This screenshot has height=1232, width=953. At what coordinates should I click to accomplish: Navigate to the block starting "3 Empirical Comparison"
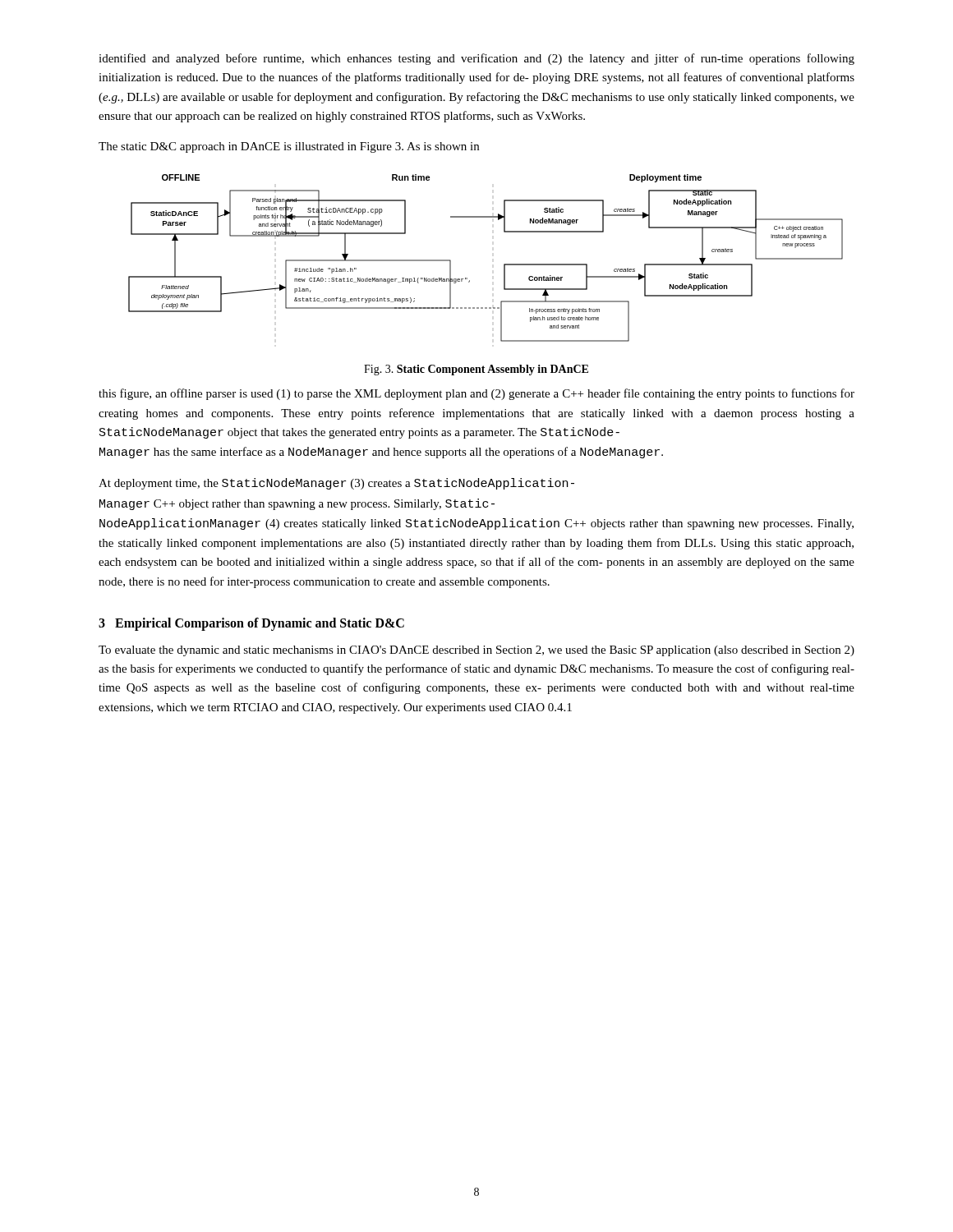(x=252, y=623)
